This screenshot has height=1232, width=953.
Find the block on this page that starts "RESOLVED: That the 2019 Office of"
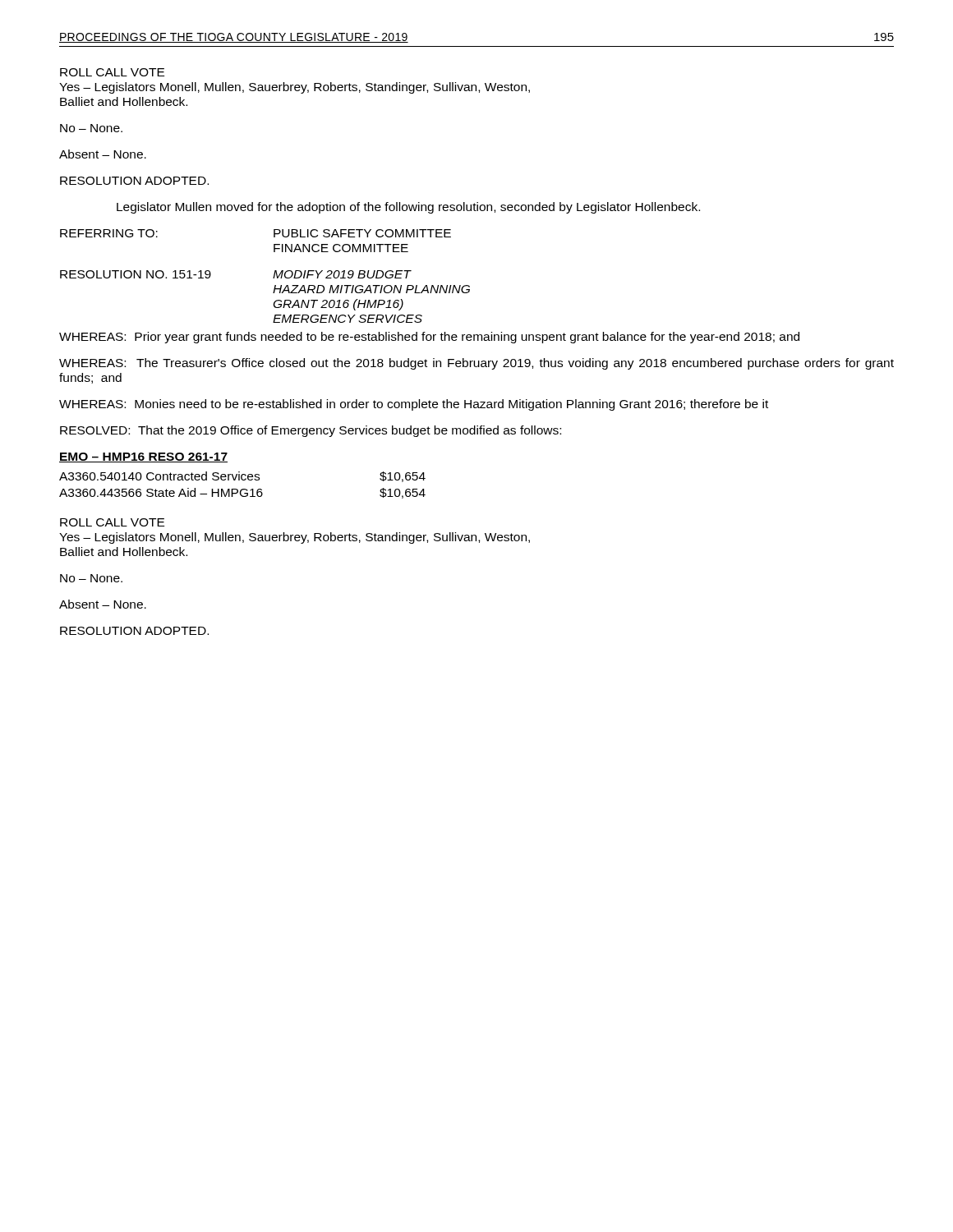(311, 430)
